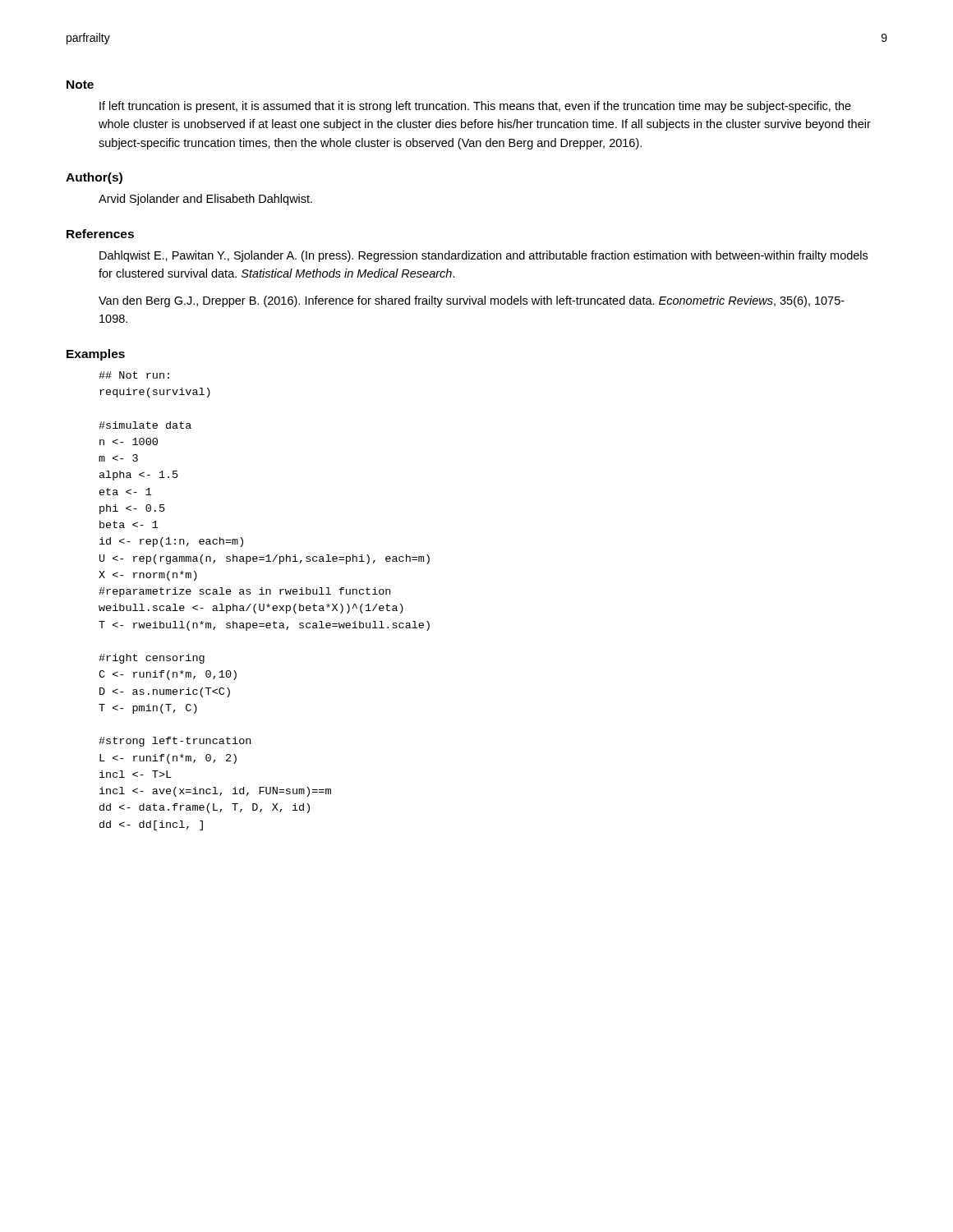The image size is (953, 1232).
Task: Select the text block that says "Not run: require(survival) #simulate data n"
Action: [265, 600]
